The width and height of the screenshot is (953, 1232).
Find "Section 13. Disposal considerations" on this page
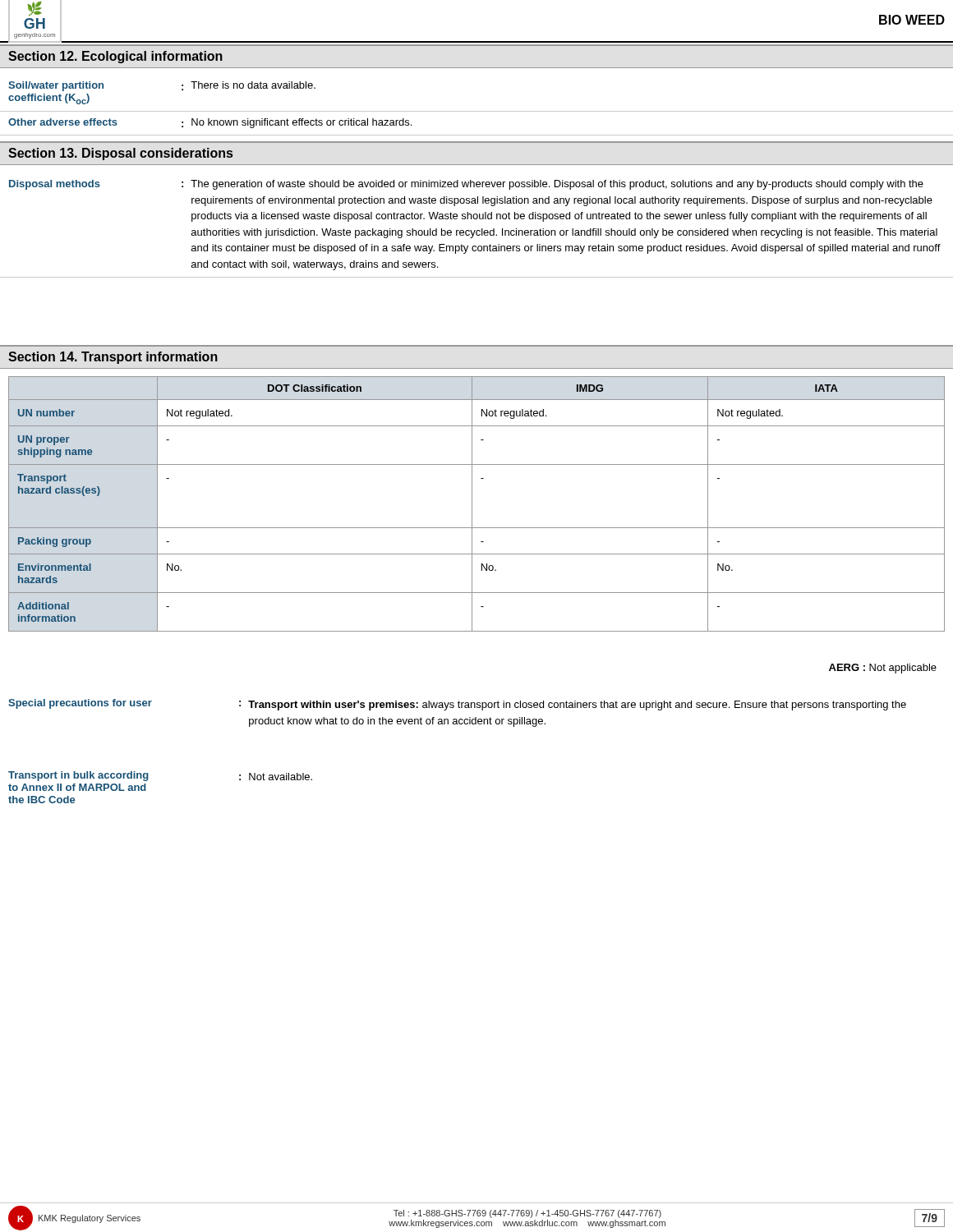pyautogui.click(x=476, y=153)
